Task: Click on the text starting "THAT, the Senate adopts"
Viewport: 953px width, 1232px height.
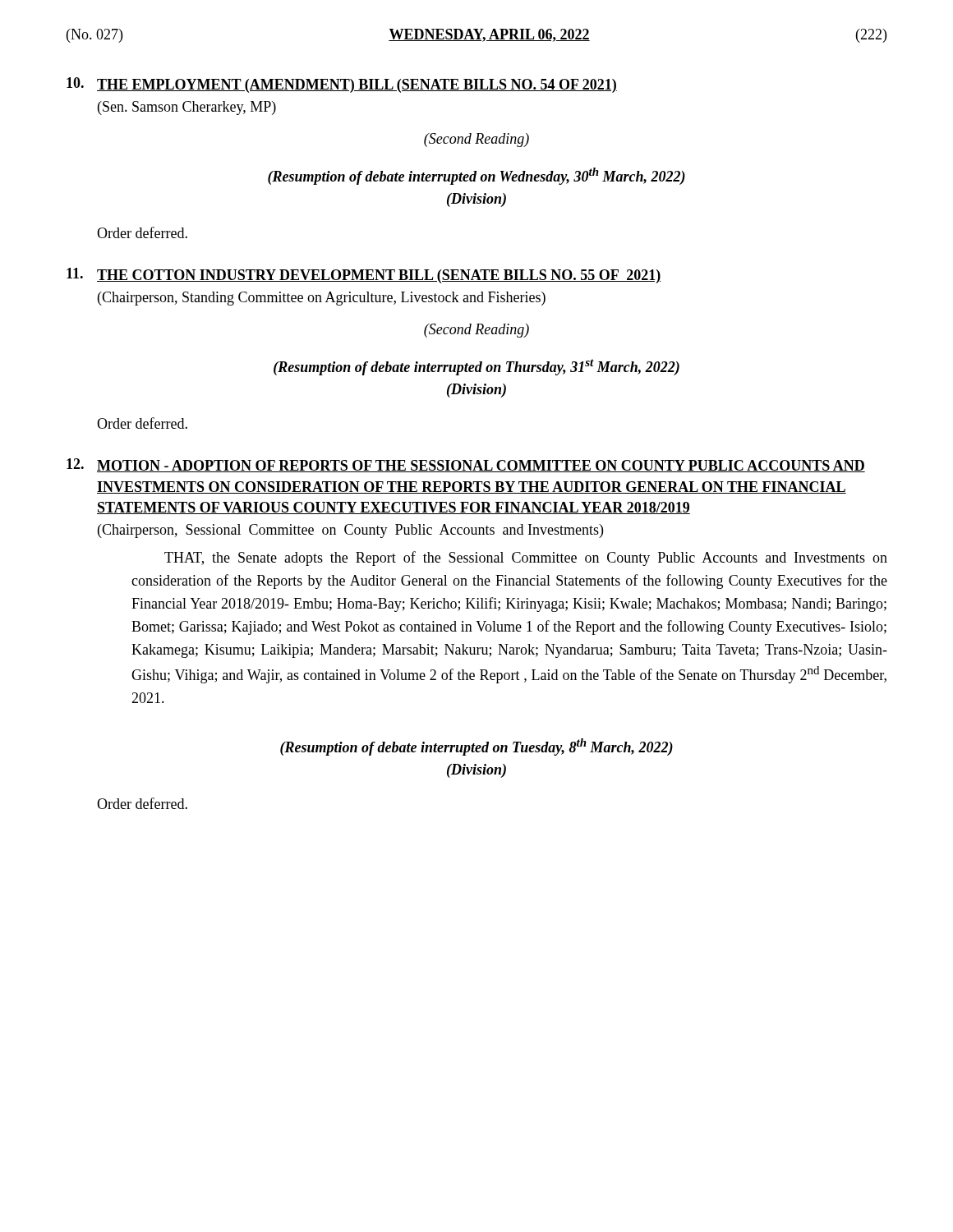Action: (509, 628)
